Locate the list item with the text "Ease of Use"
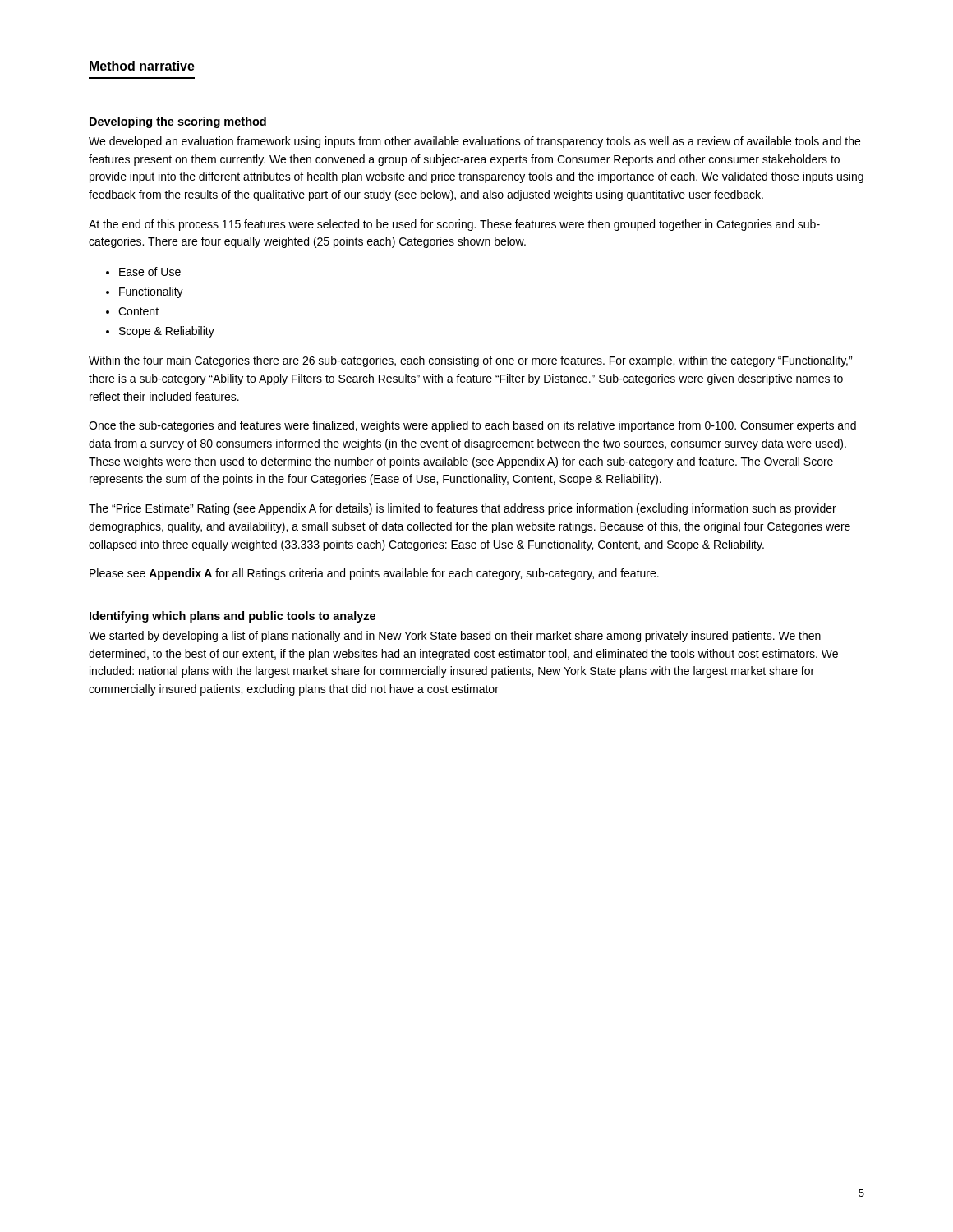The width and height of the screenshot is (953, 1232). point(150,272)
